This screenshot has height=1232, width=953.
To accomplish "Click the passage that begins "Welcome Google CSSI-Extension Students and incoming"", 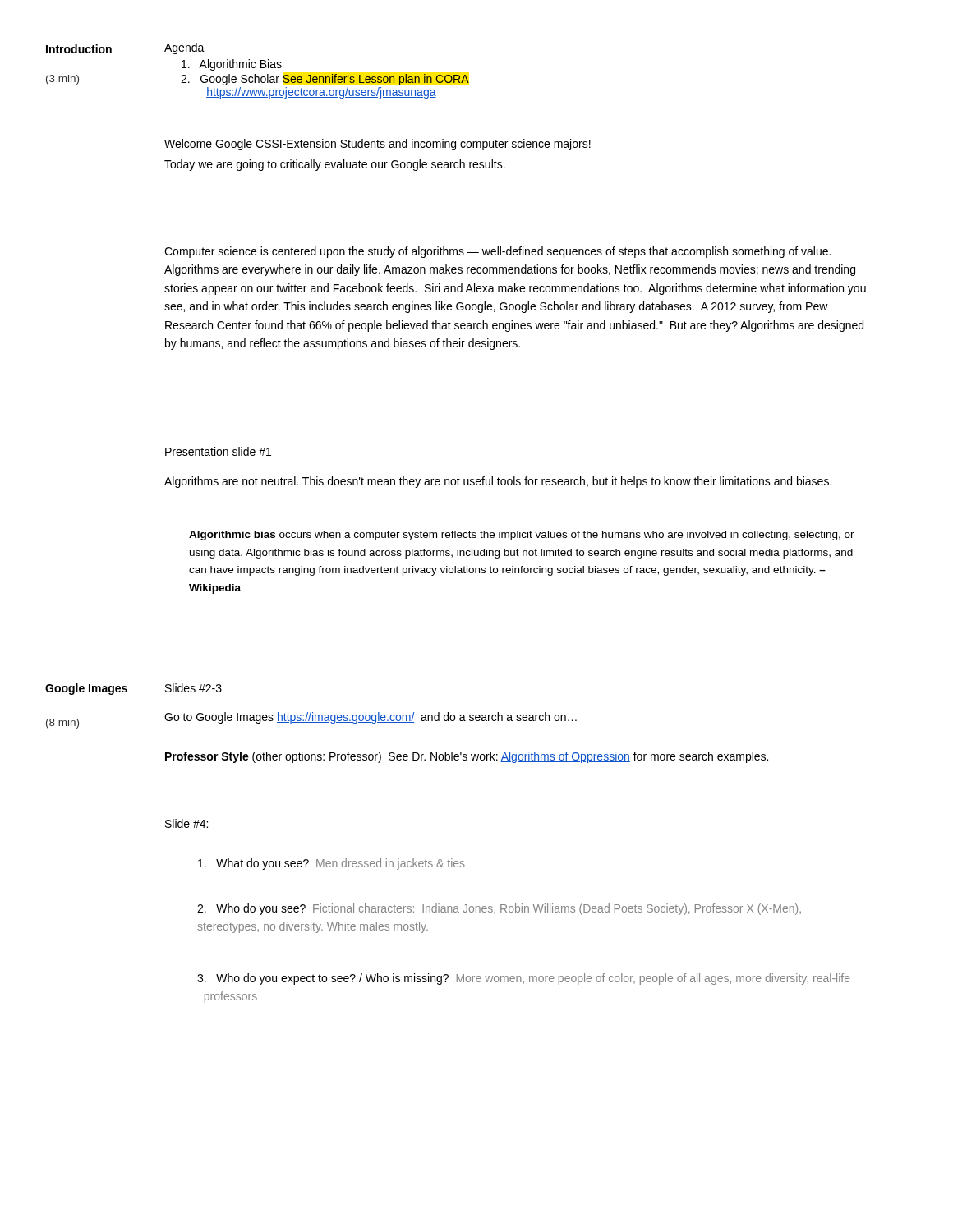I will 378,144.
